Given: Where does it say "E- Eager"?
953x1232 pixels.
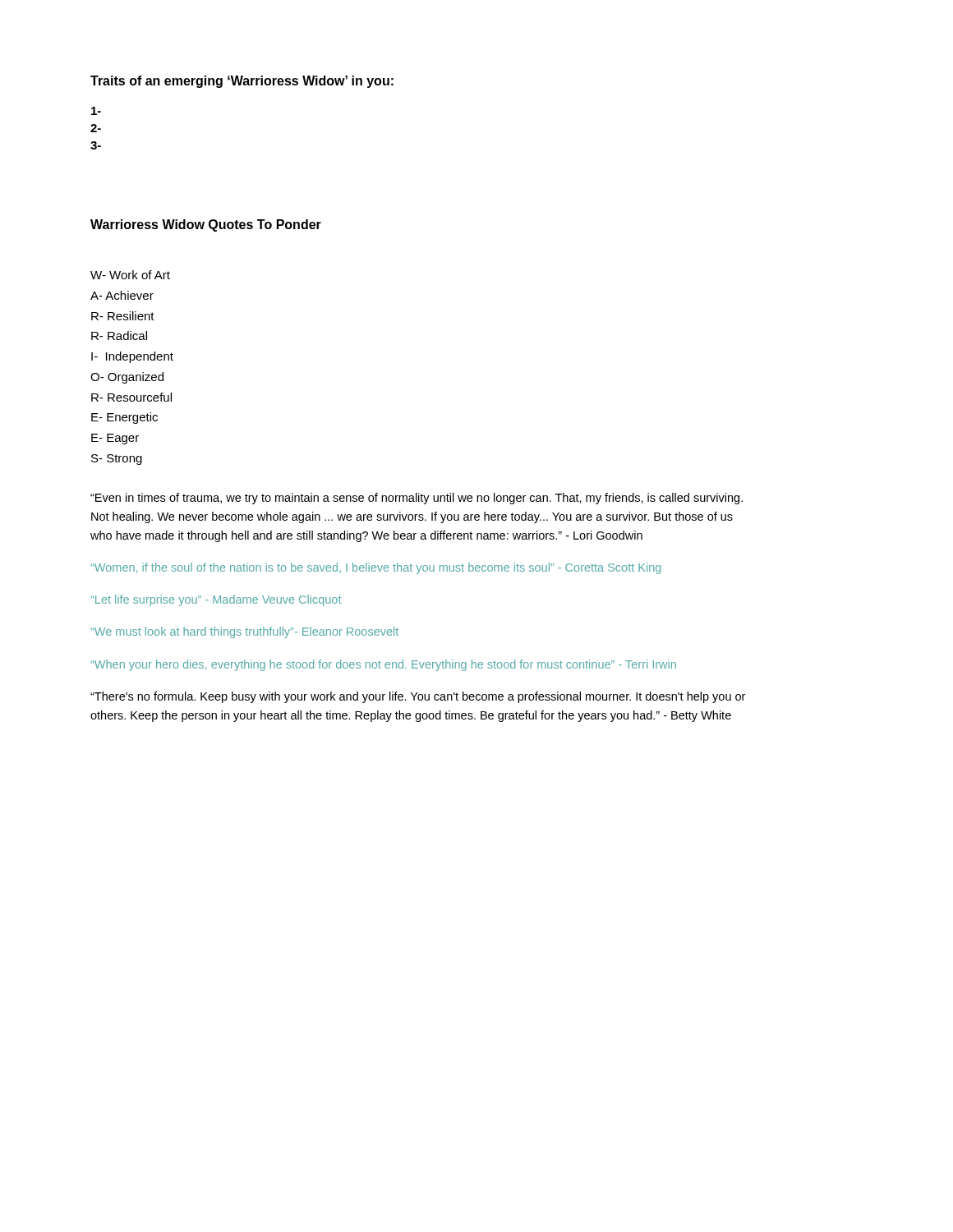Looking at the screenshot, I should 115,437.
